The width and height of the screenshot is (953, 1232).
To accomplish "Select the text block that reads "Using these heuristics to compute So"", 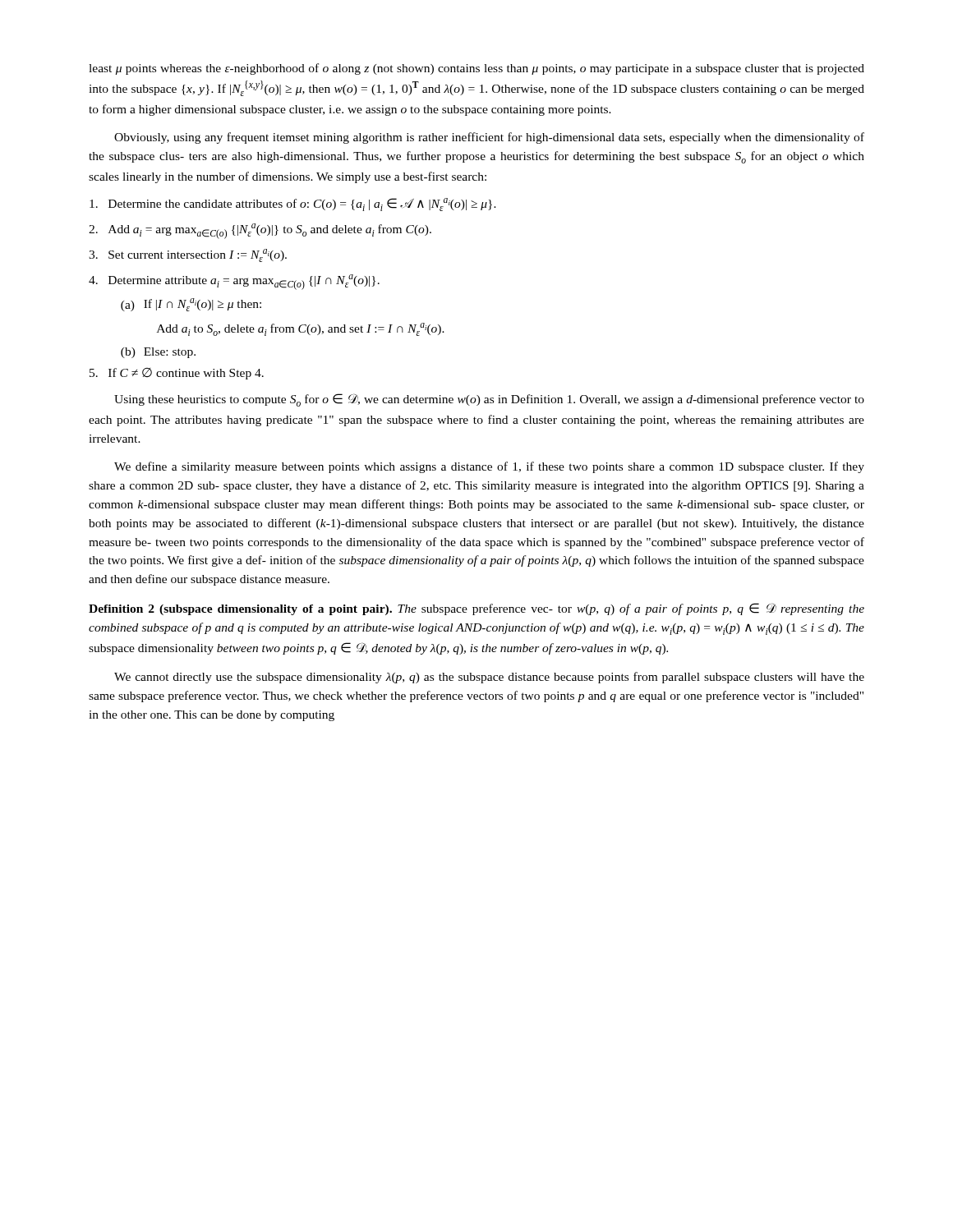I will pyautogui.click(x=476, y=418).
